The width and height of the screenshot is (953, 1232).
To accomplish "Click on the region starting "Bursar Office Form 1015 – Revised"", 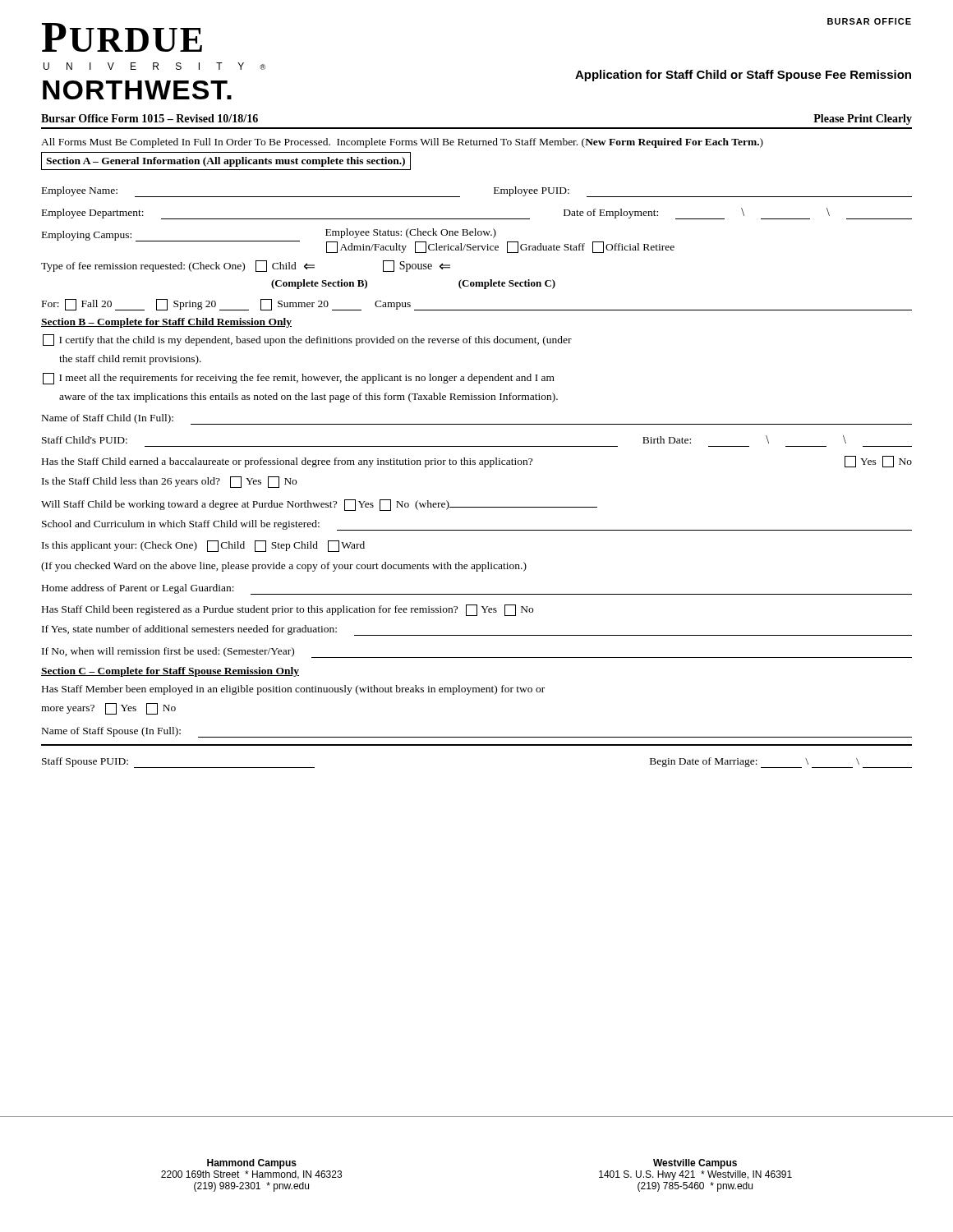I will tap(150, 119).
